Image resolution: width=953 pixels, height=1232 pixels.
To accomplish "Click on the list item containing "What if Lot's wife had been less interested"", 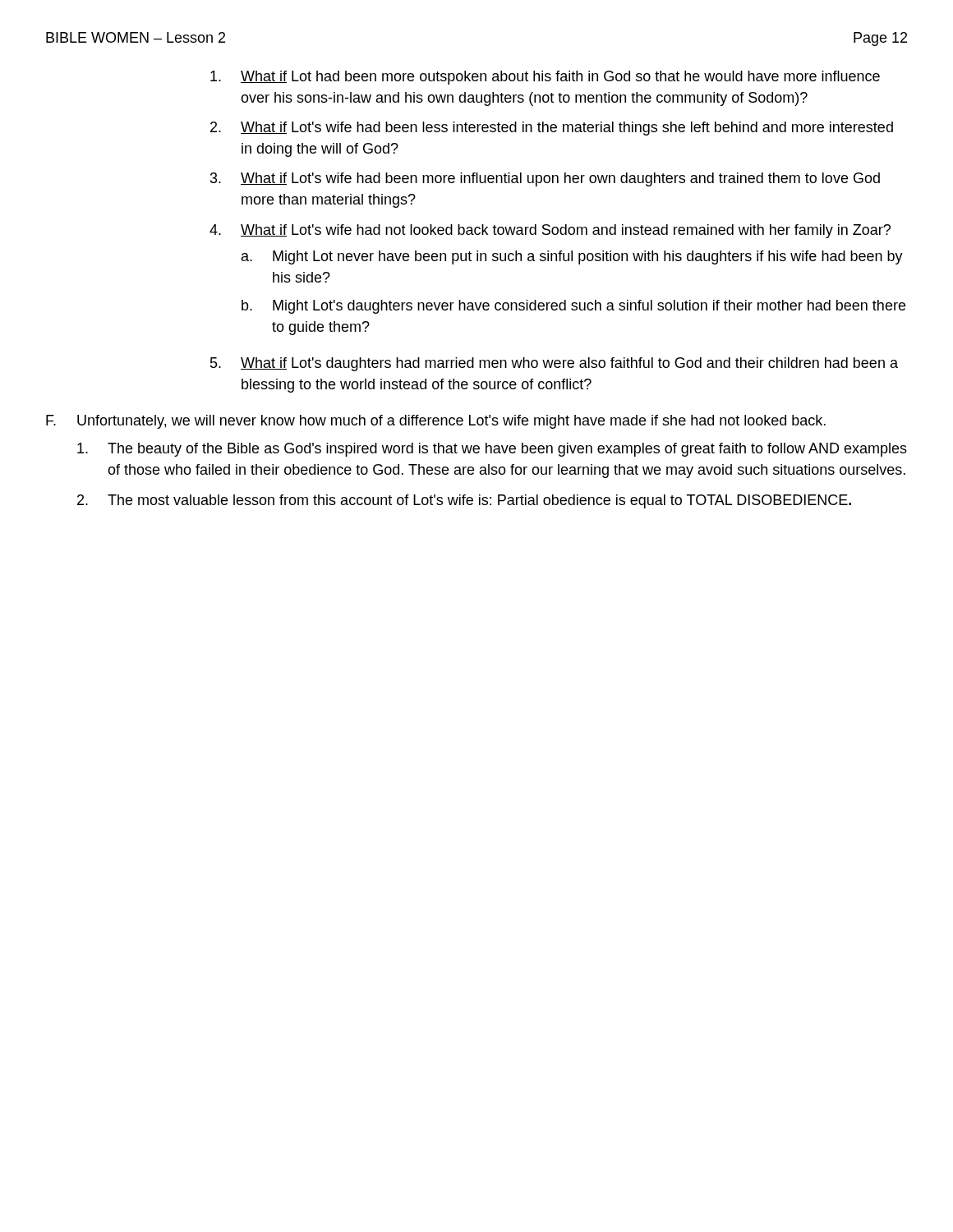I will pos(574,138).
